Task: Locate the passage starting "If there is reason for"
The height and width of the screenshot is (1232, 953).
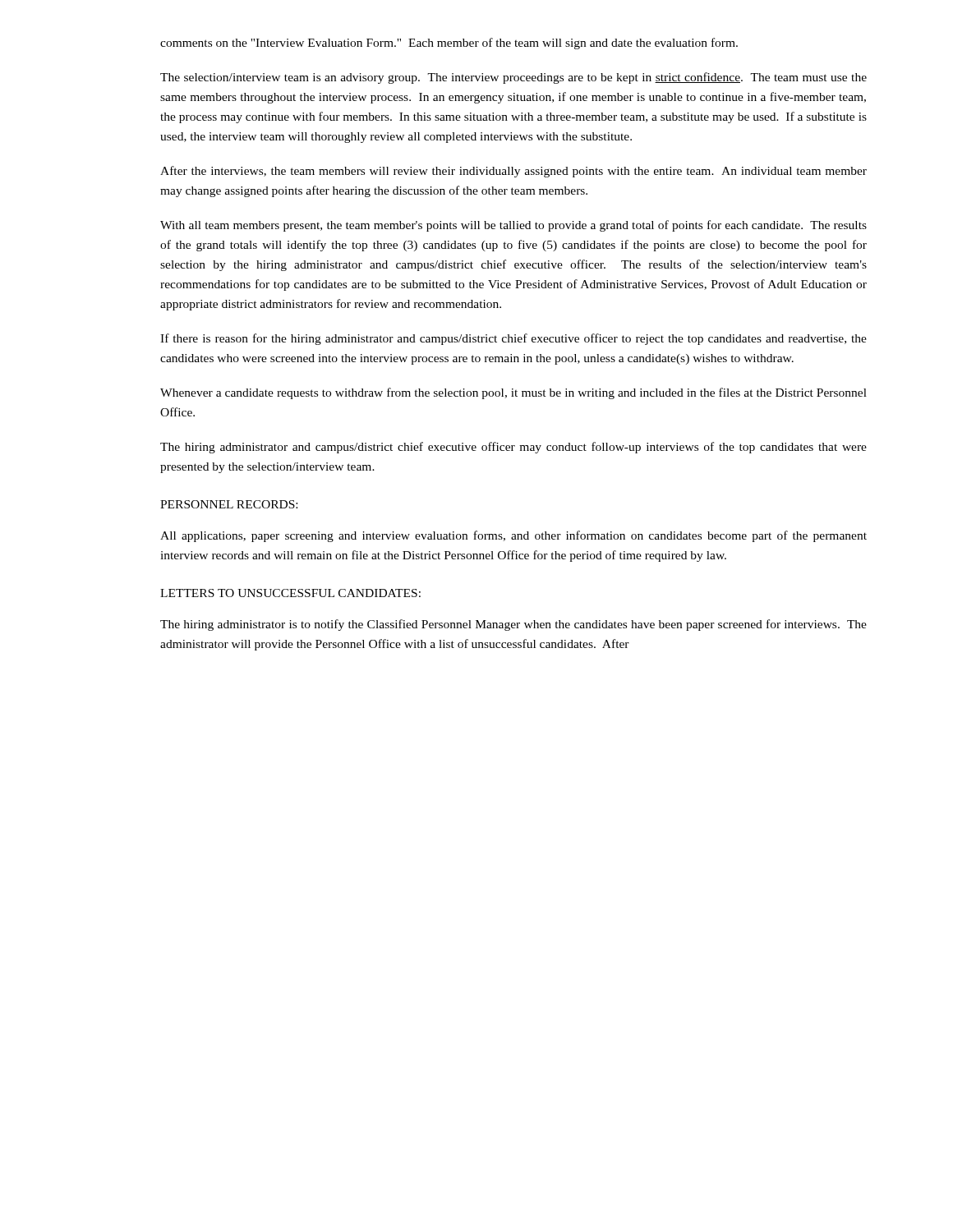Action: pyautogui.click(x=513, y=348)
